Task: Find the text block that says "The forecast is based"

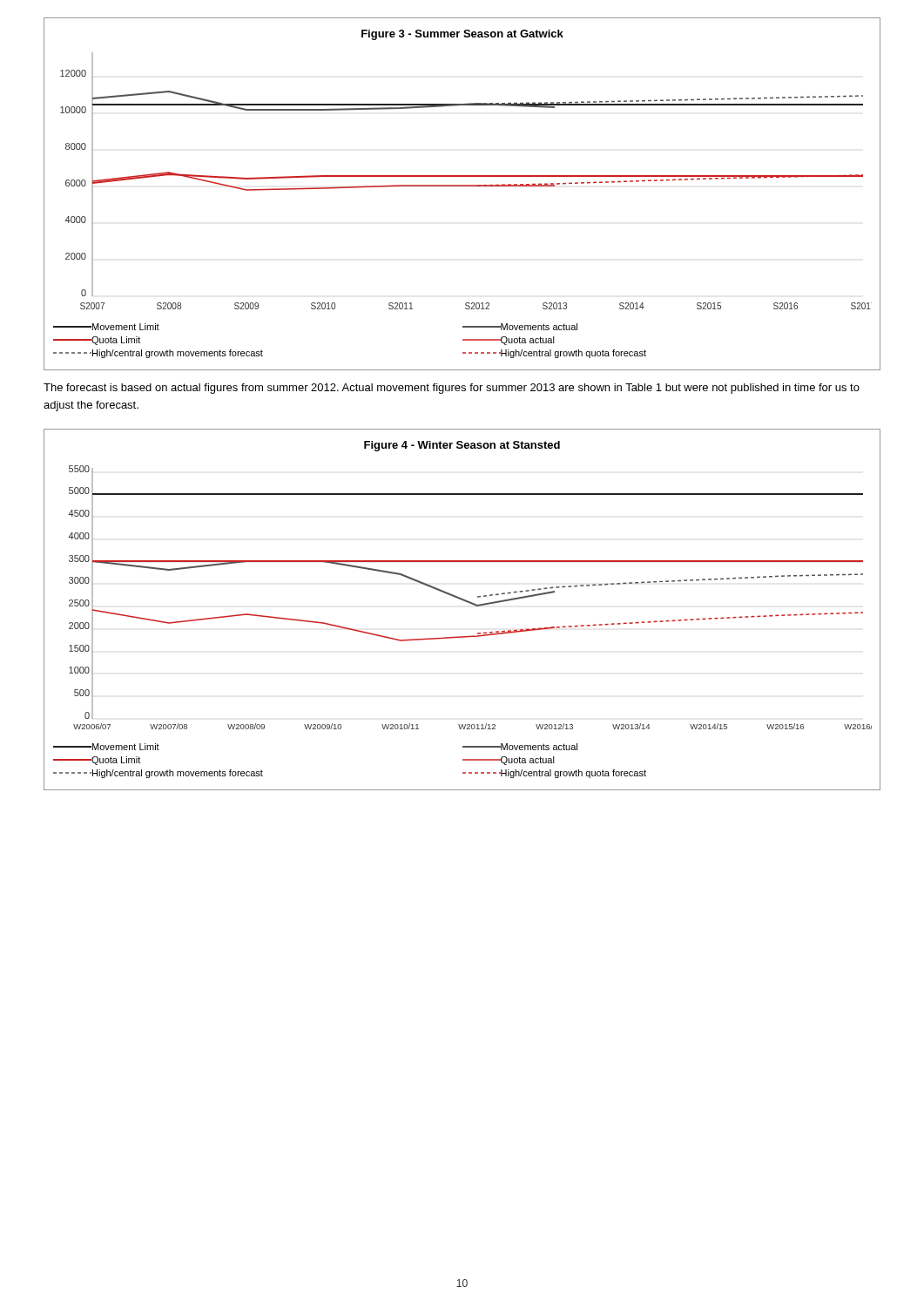Action: [x=452, y=396]
